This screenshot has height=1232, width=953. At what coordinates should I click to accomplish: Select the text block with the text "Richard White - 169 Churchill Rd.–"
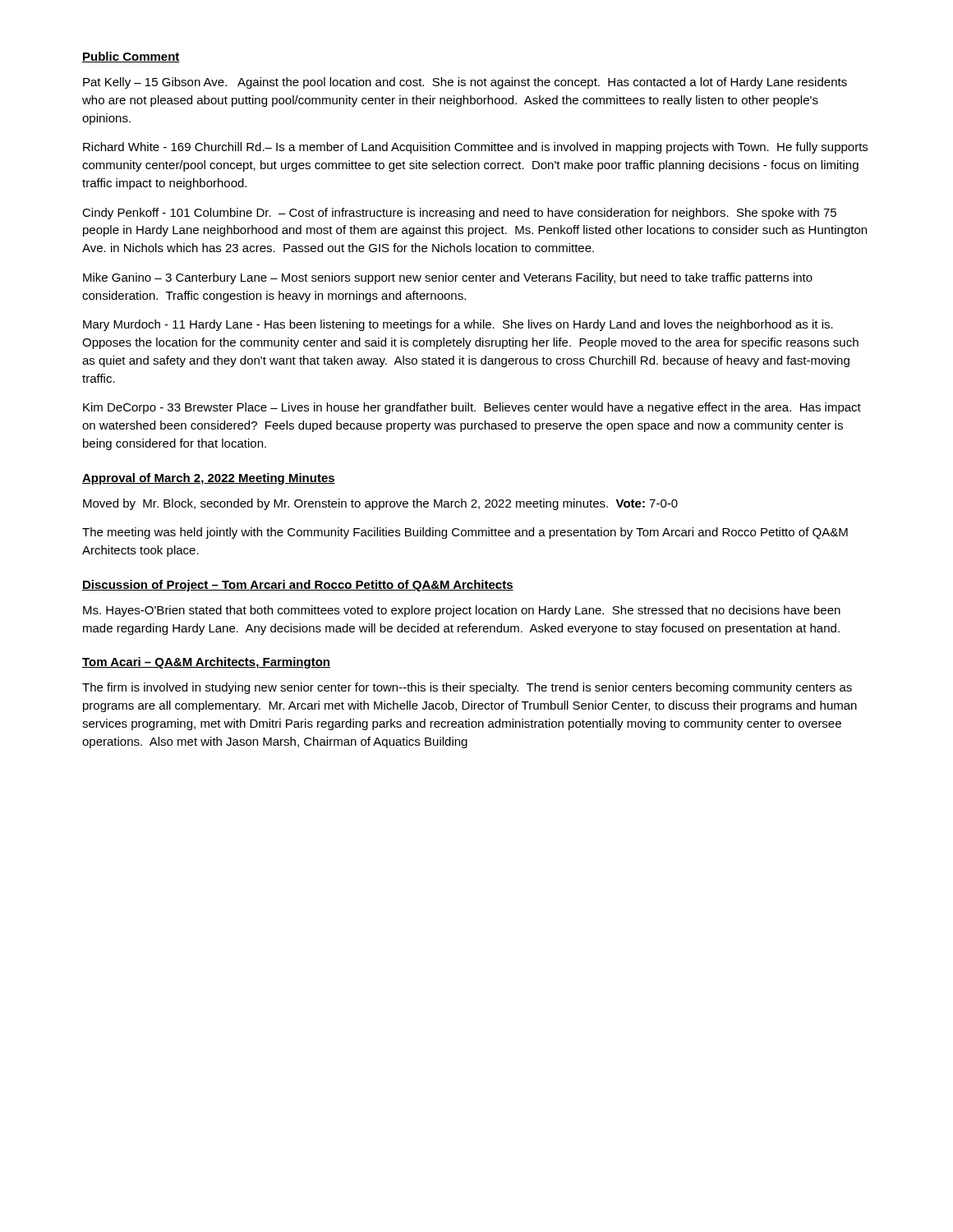click(x=475, y=165)
